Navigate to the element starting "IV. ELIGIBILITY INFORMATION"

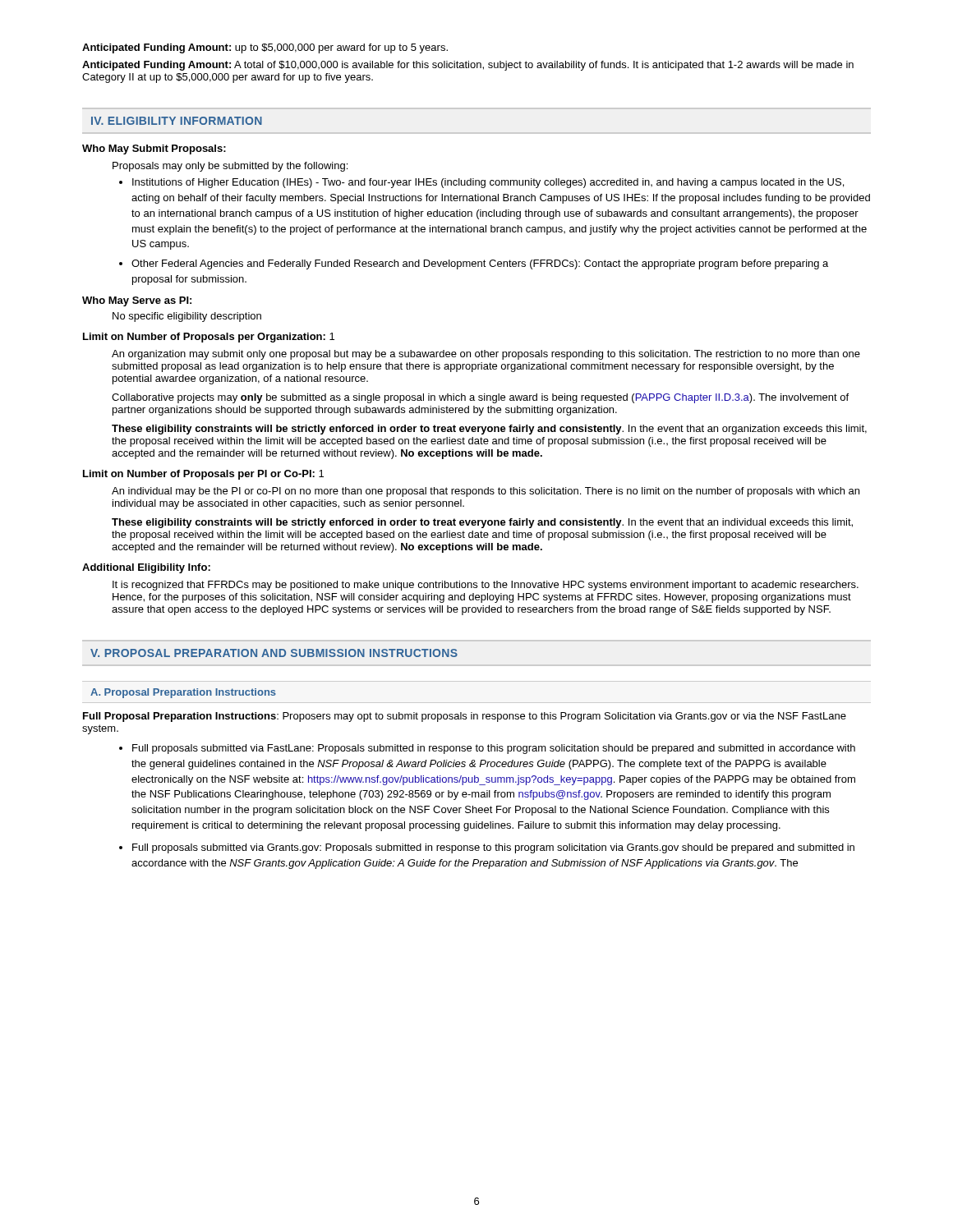point(177,121)
